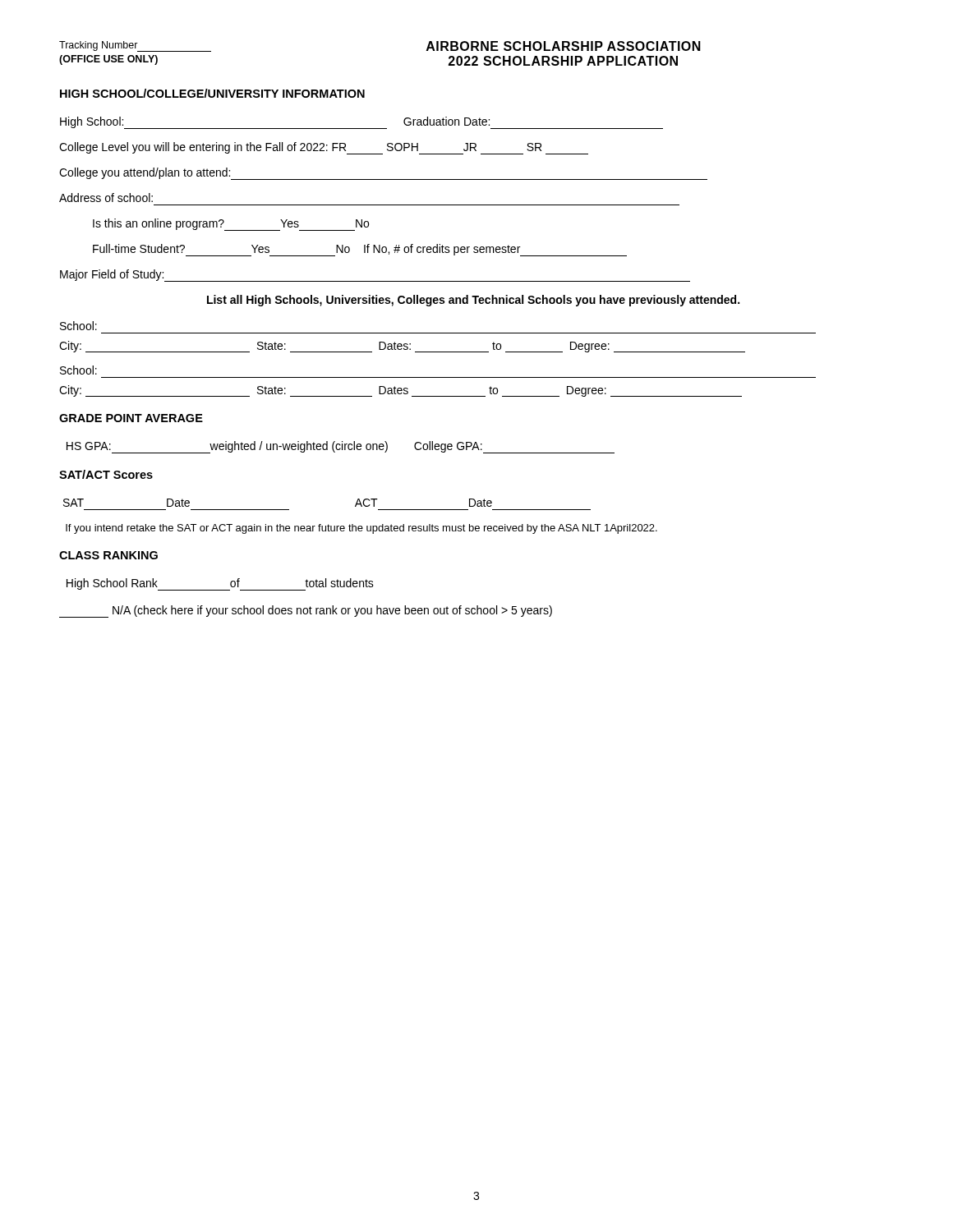Find the text starting "Full-time Student? Yes No If No, # of"
Image resolution: width=953 pixels, height=1232 pixels.
click(x=360, y=249)
